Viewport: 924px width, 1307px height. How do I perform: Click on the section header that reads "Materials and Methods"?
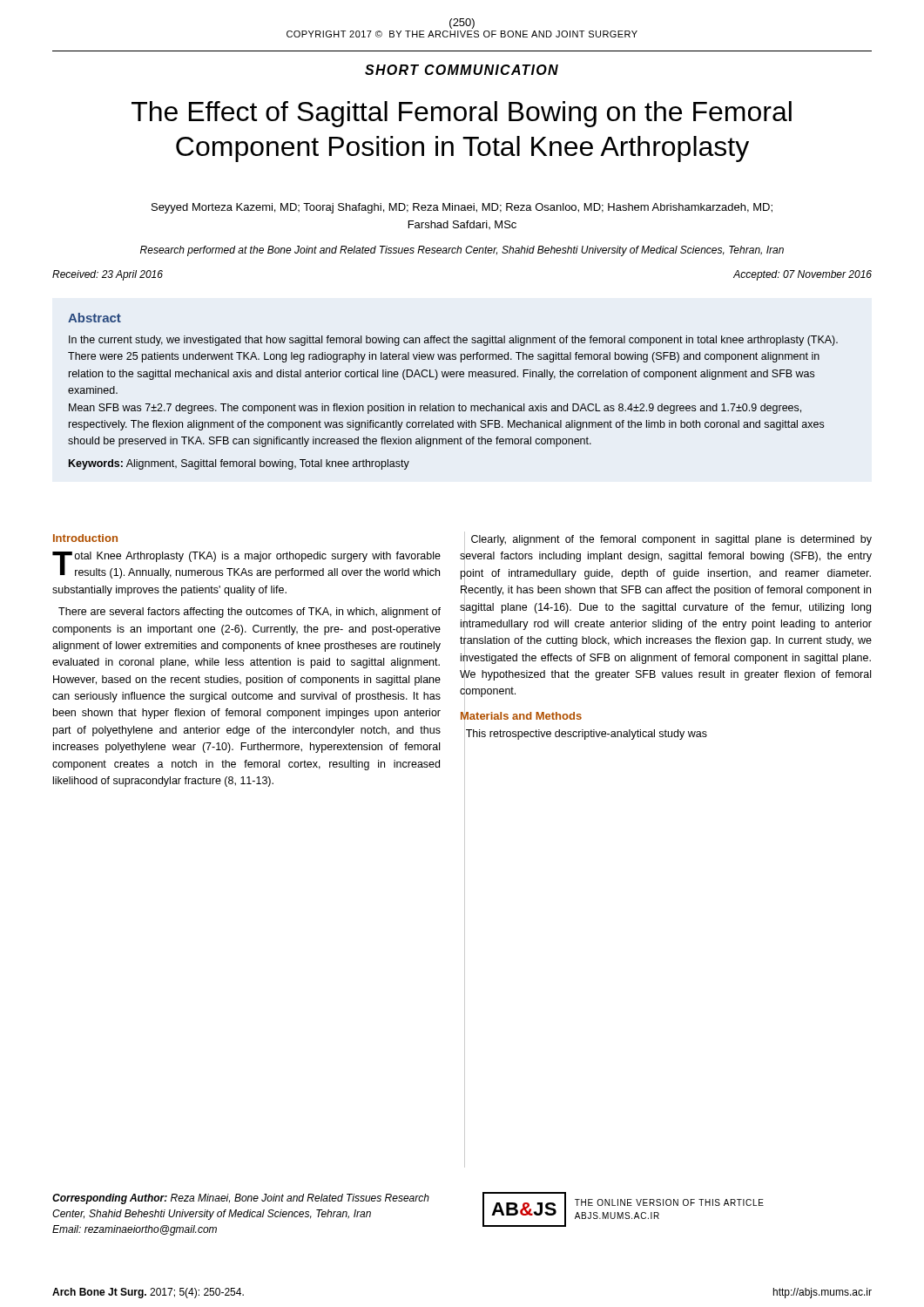[x=521, y=716]
